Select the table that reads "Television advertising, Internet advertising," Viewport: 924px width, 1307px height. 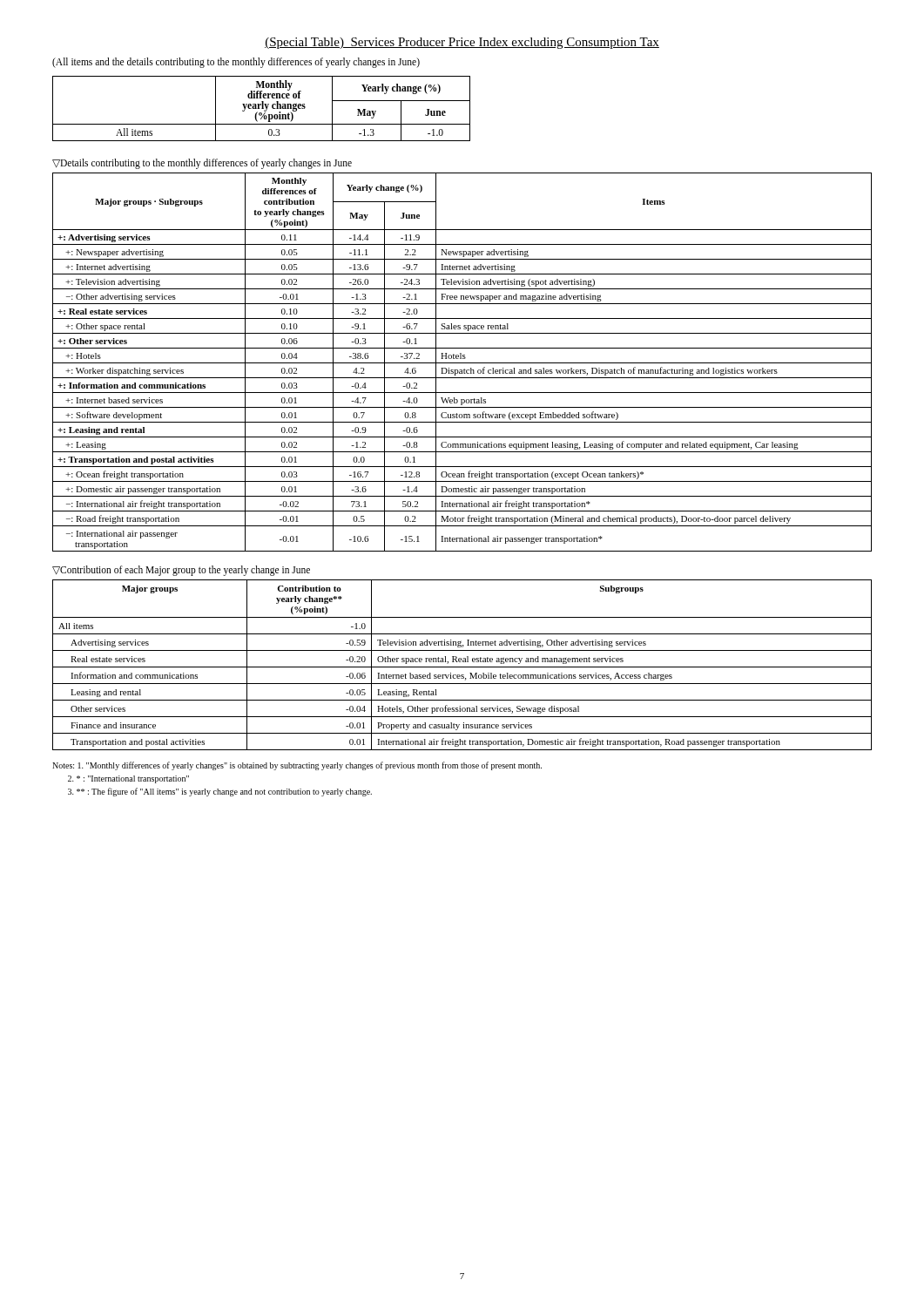[x=462, y=665]
